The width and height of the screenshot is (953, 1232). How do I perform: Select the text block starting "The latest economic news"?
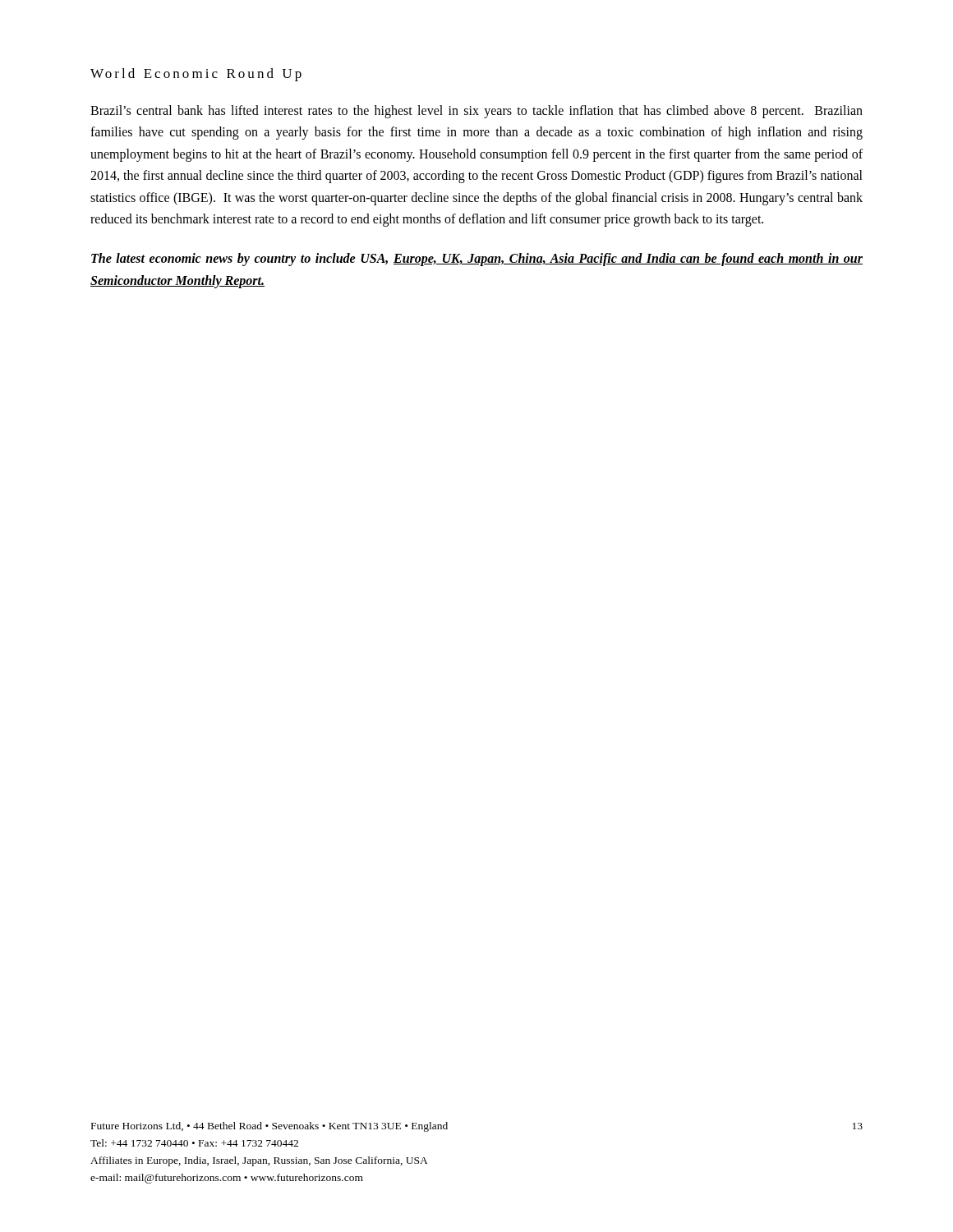click(x=476, y=269)
